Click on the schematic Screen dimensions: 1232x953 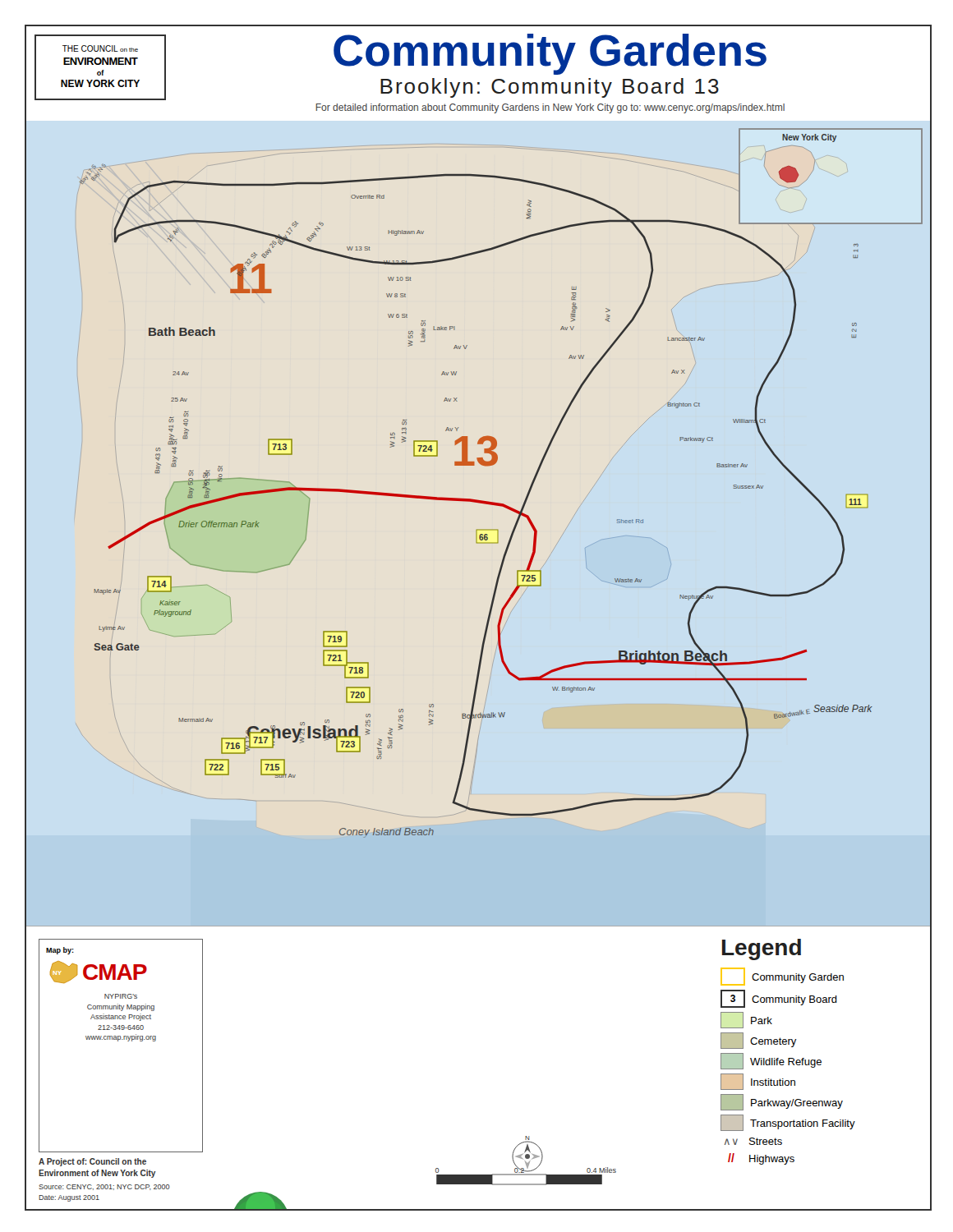click(x=519, y=1158)
